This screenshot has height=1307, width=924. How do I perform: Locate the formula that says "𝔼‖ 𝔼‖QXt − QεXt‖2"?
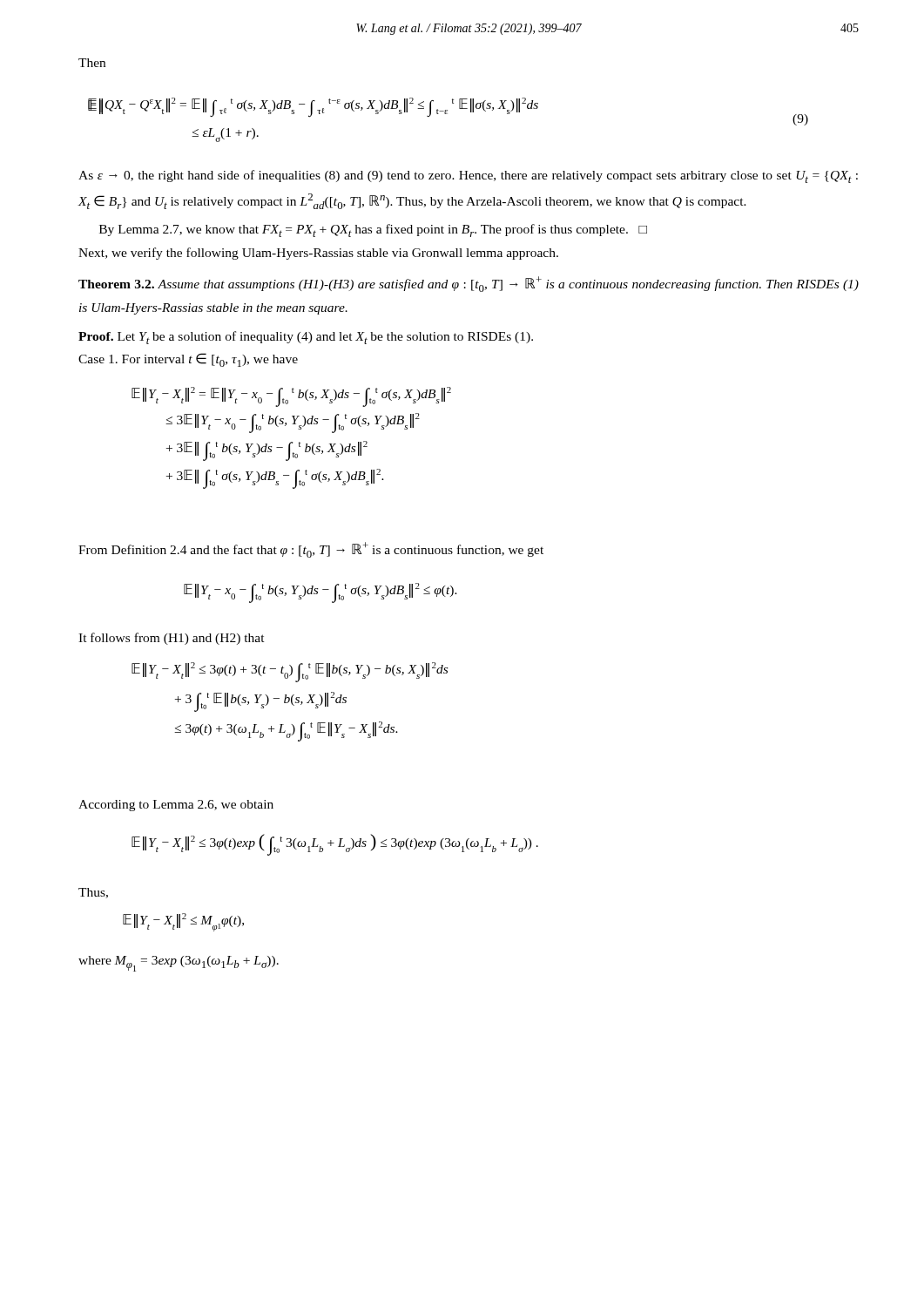453,117
